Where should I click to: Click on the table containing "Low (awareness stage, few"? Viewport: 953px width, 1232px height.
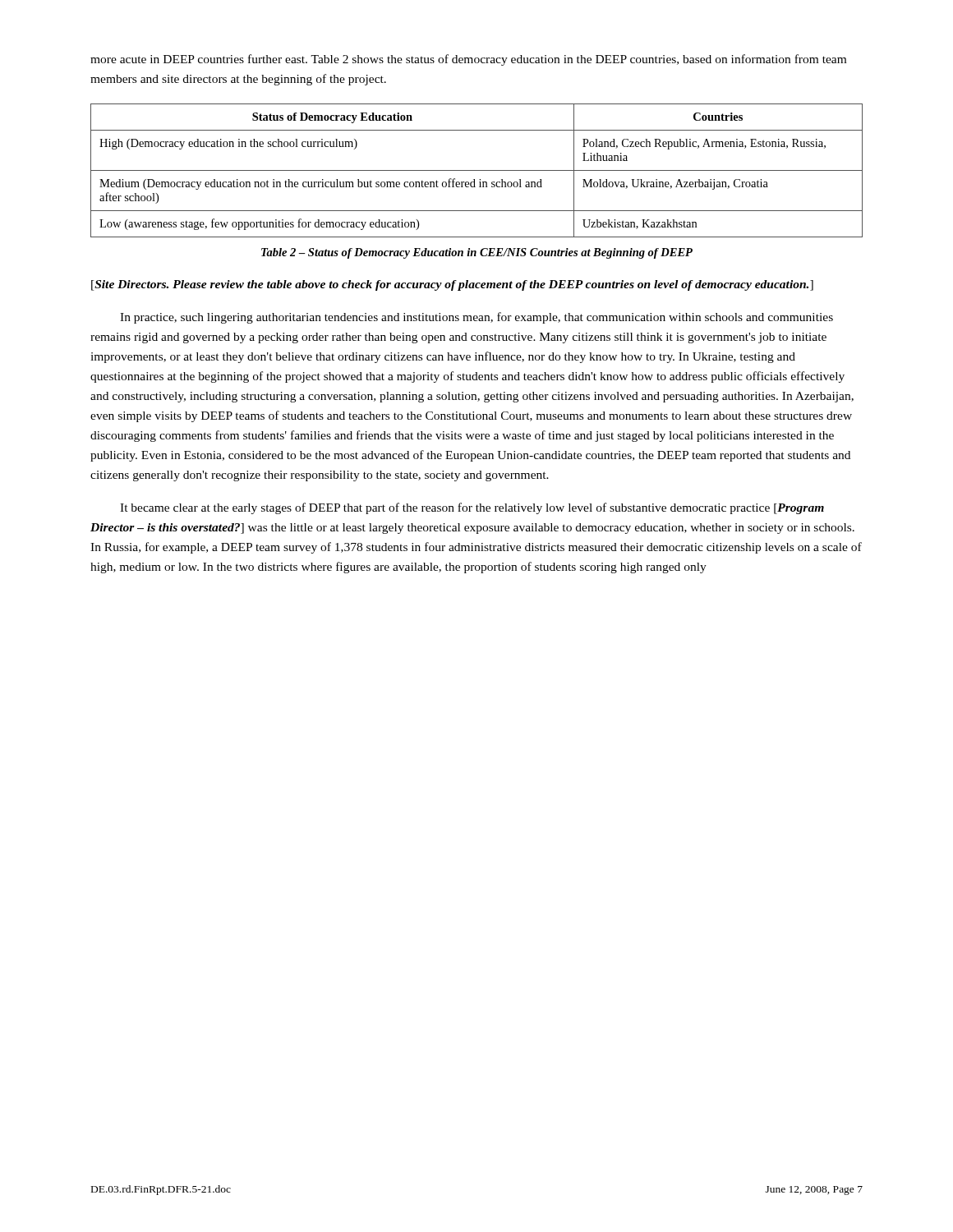click(x=476, y=170)
